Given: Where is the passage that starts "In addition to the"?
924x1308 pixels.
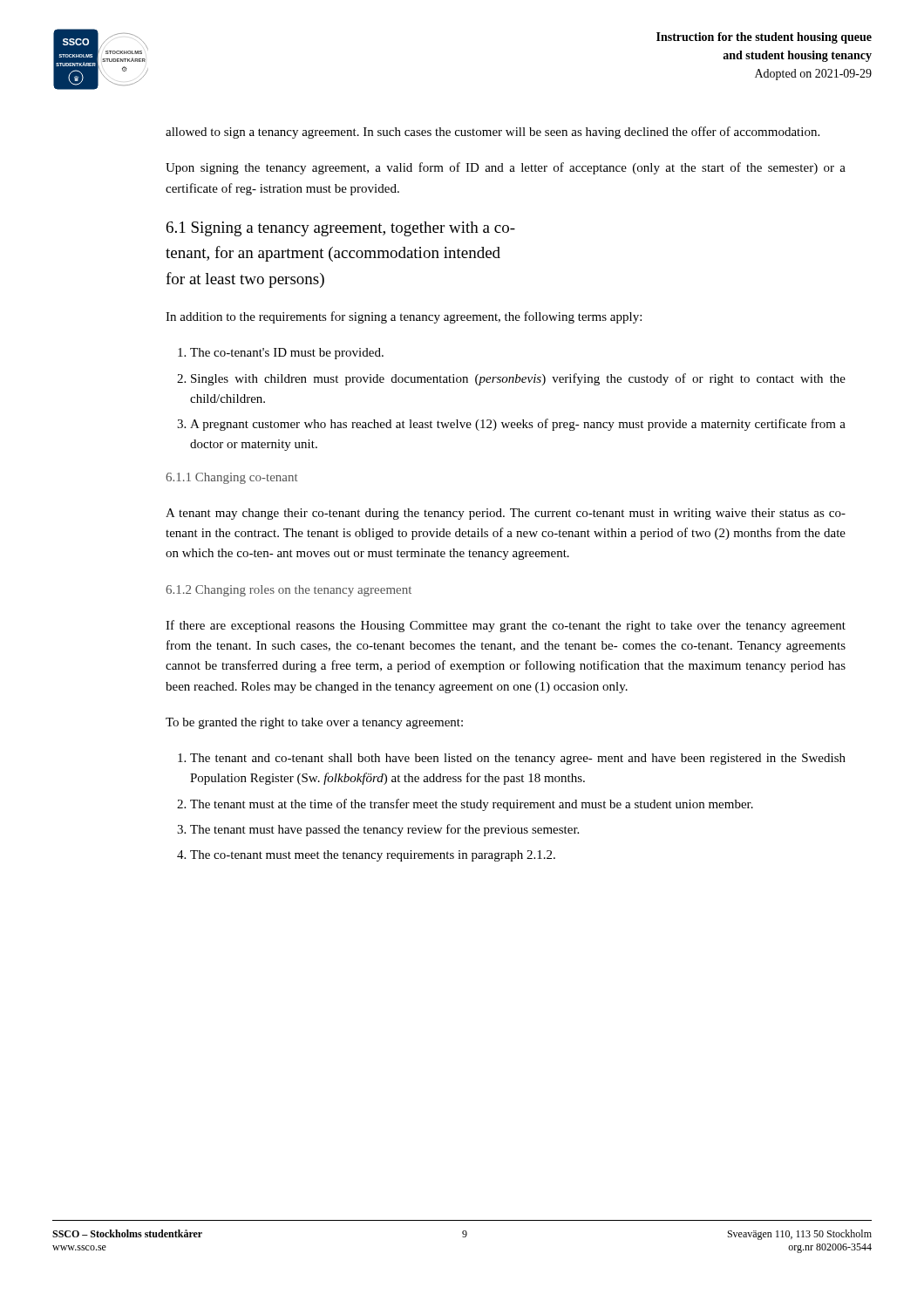Looking at the screenshot, I should 506,317.
